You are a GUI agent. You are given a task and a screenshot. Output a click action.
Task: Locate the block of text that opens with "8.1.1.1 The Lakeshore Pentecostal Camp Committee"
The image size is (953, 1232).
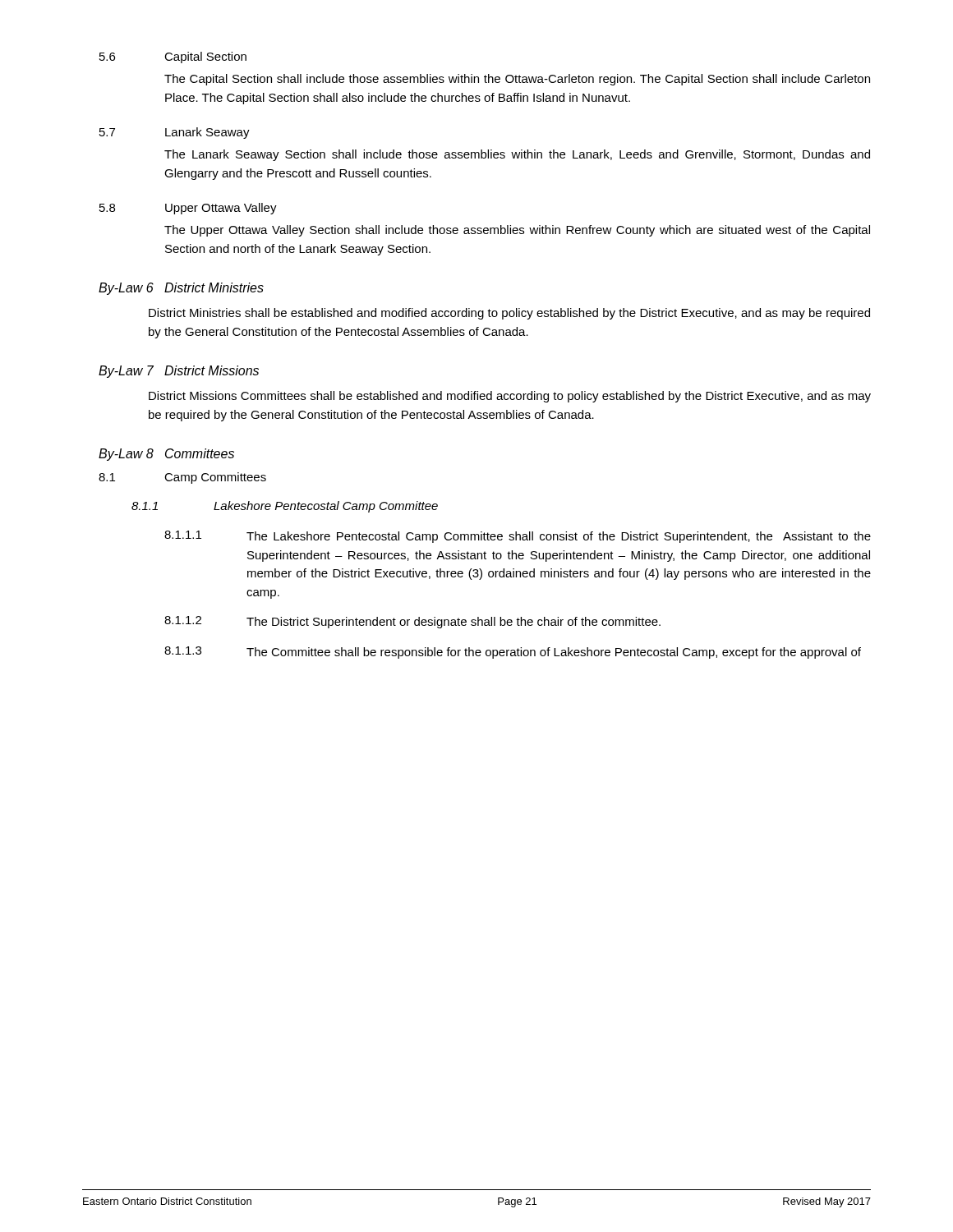pos(485,564)
